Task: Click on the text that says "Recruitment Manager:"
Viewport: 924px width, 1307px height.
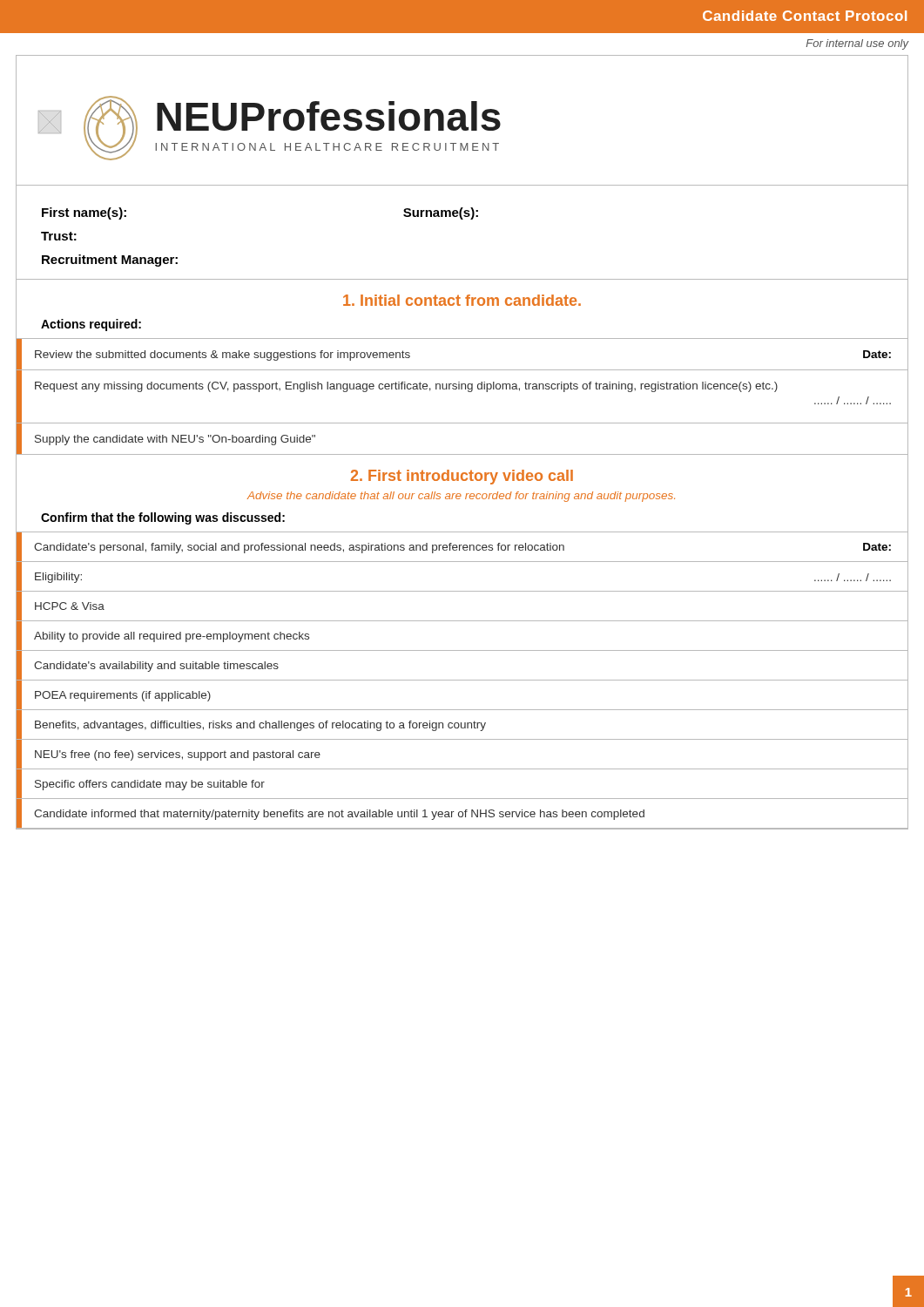Action: point(110,259)
